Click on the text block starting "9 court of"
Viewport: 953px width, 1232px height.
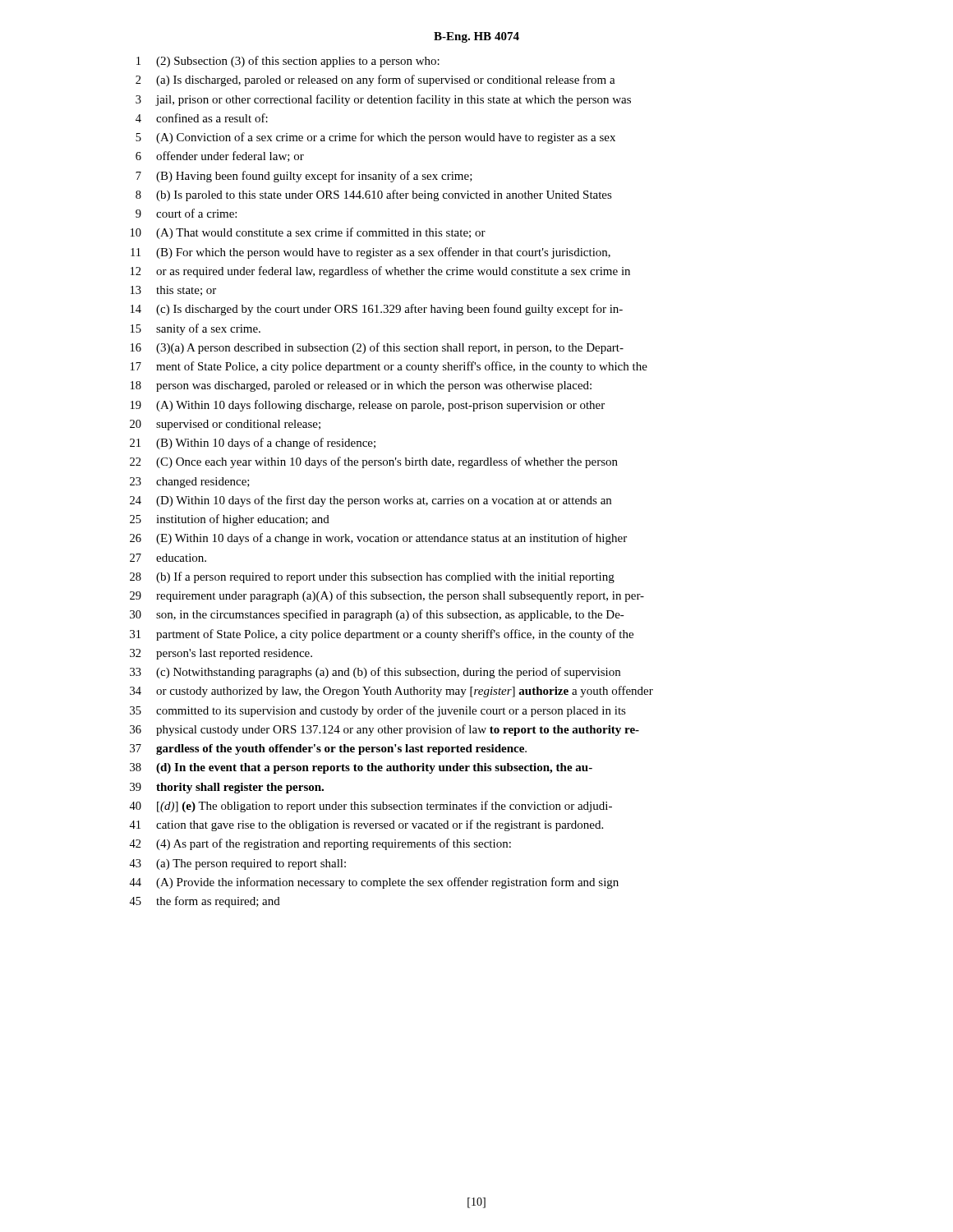[x=186, y=213]
